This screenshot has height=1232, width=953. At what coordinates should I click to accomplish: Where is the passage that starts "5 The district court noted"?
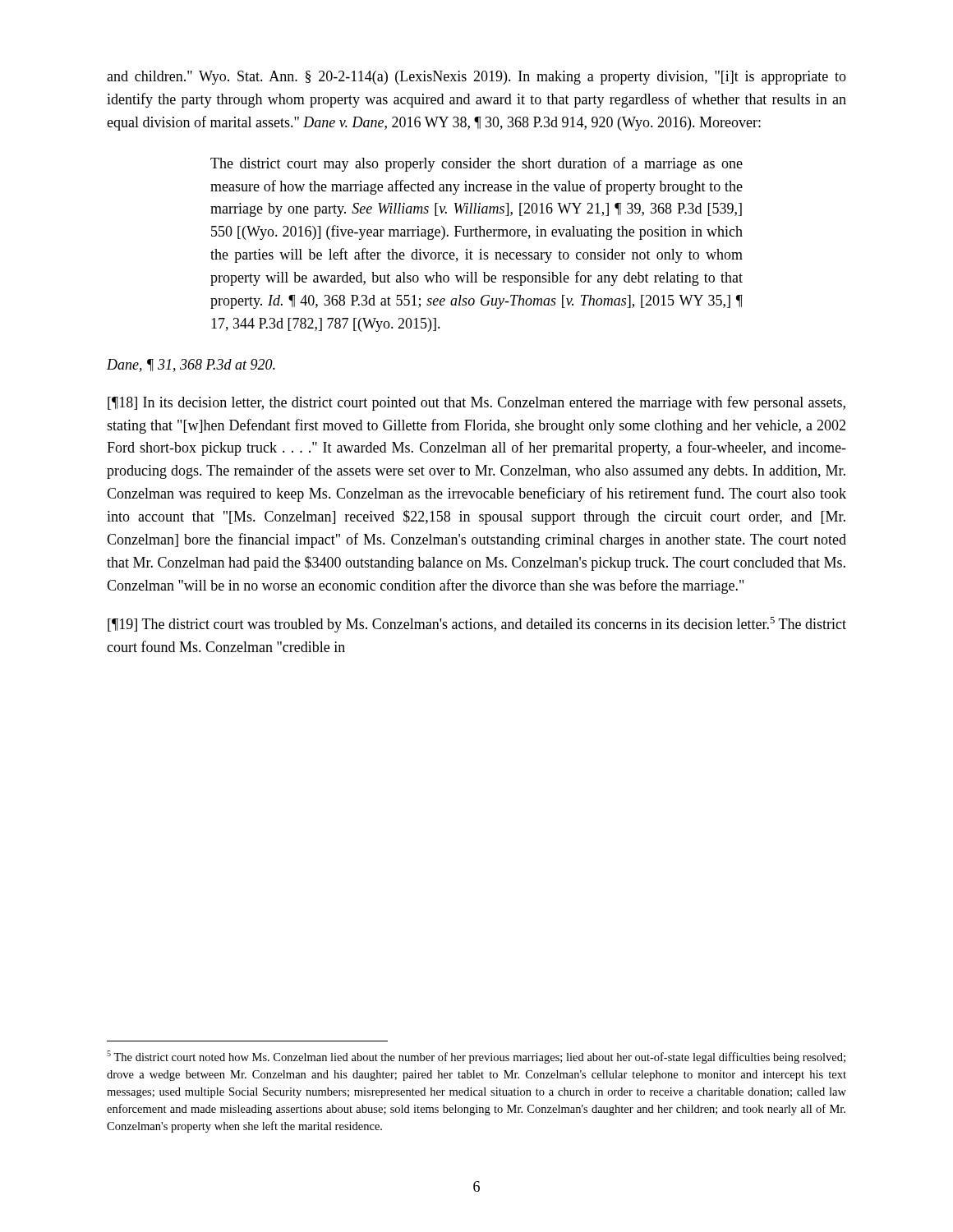point(476,1092)
